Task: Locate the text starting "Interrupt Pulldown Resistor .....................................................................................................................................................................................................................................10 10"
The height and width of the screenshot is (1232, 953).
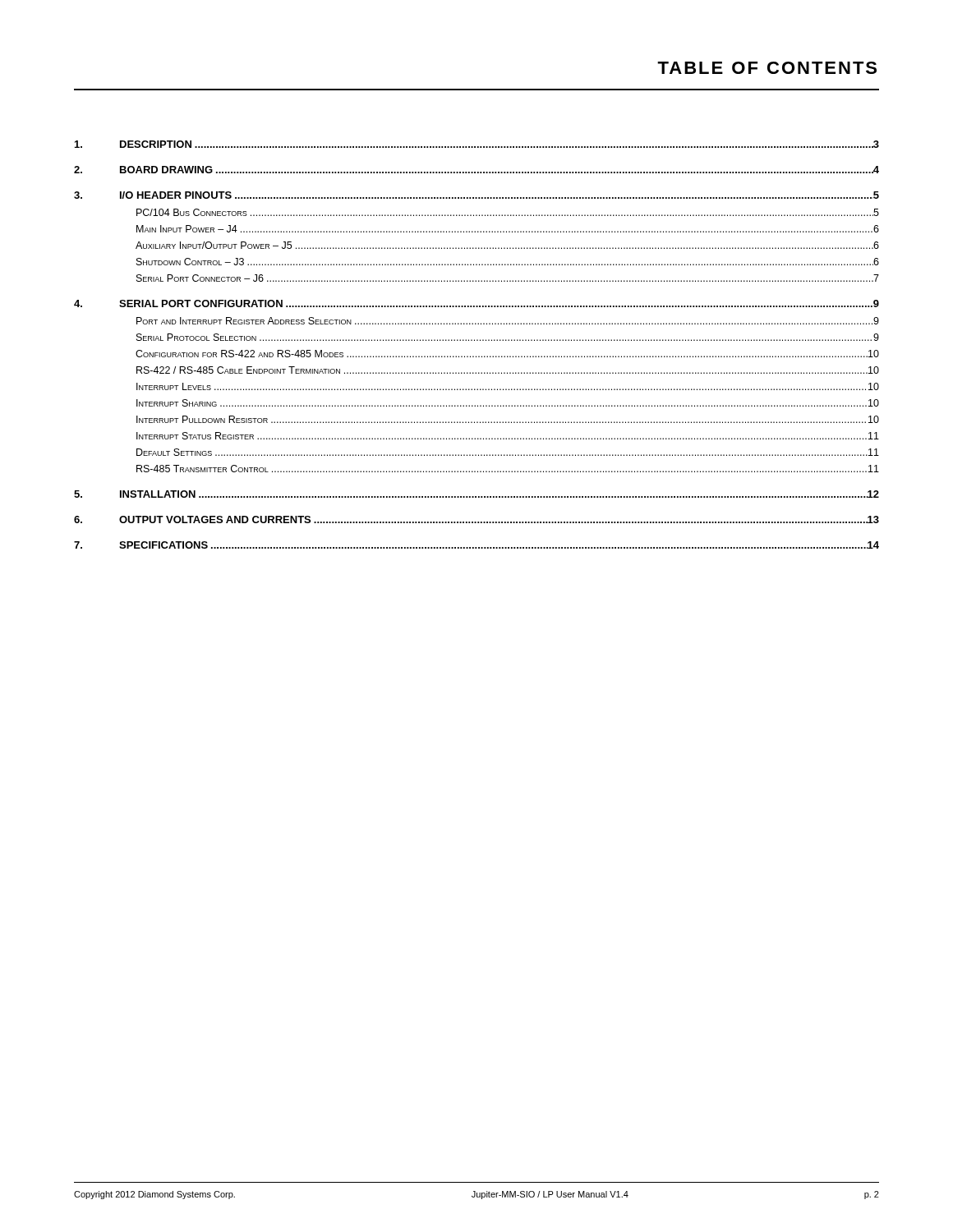Action: (x=499, y=420)
